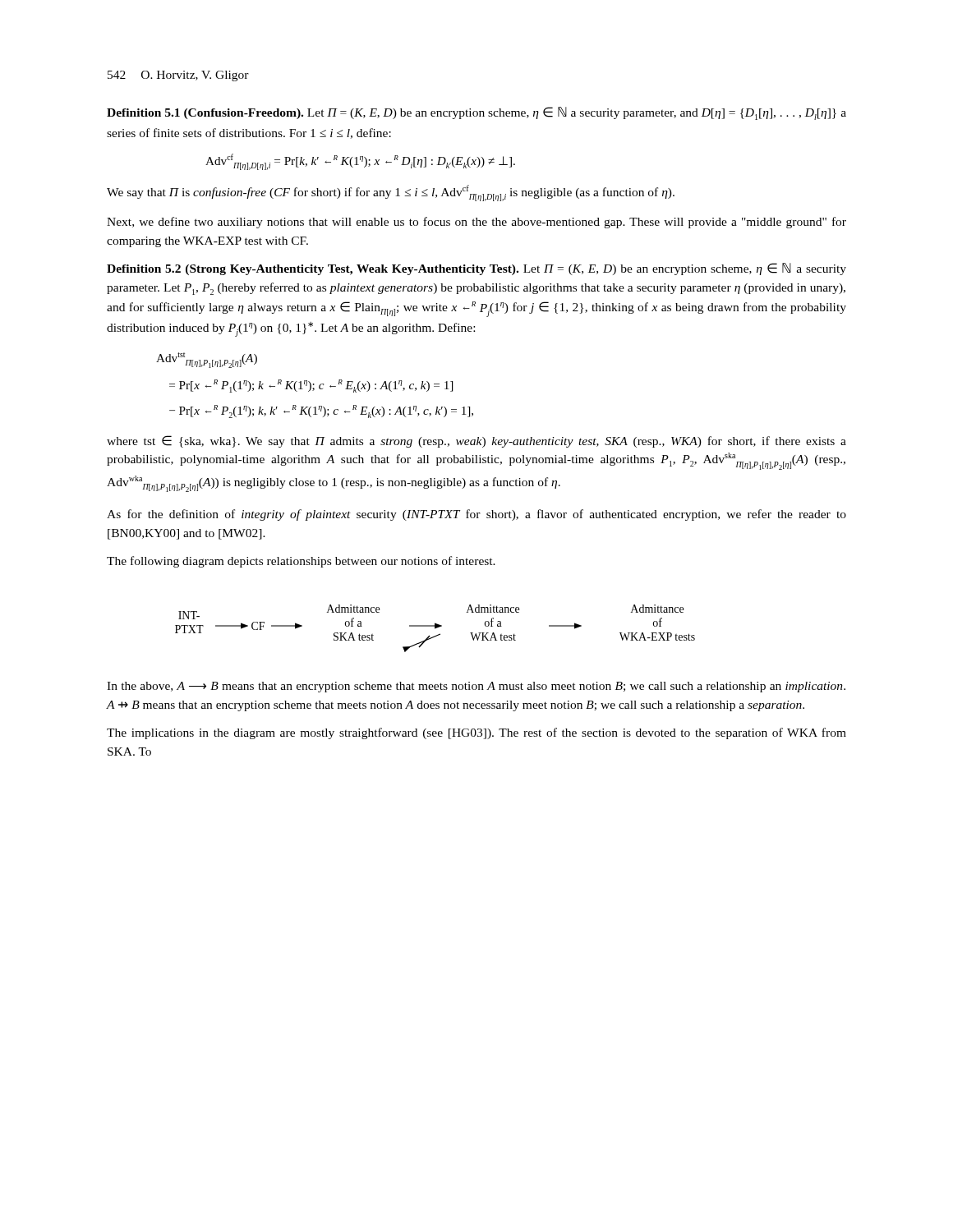Click on the passage starting "We say that Π is confusion-free (CF"
The height and width of the screenshot is (1232, 953).
[476, 216]
